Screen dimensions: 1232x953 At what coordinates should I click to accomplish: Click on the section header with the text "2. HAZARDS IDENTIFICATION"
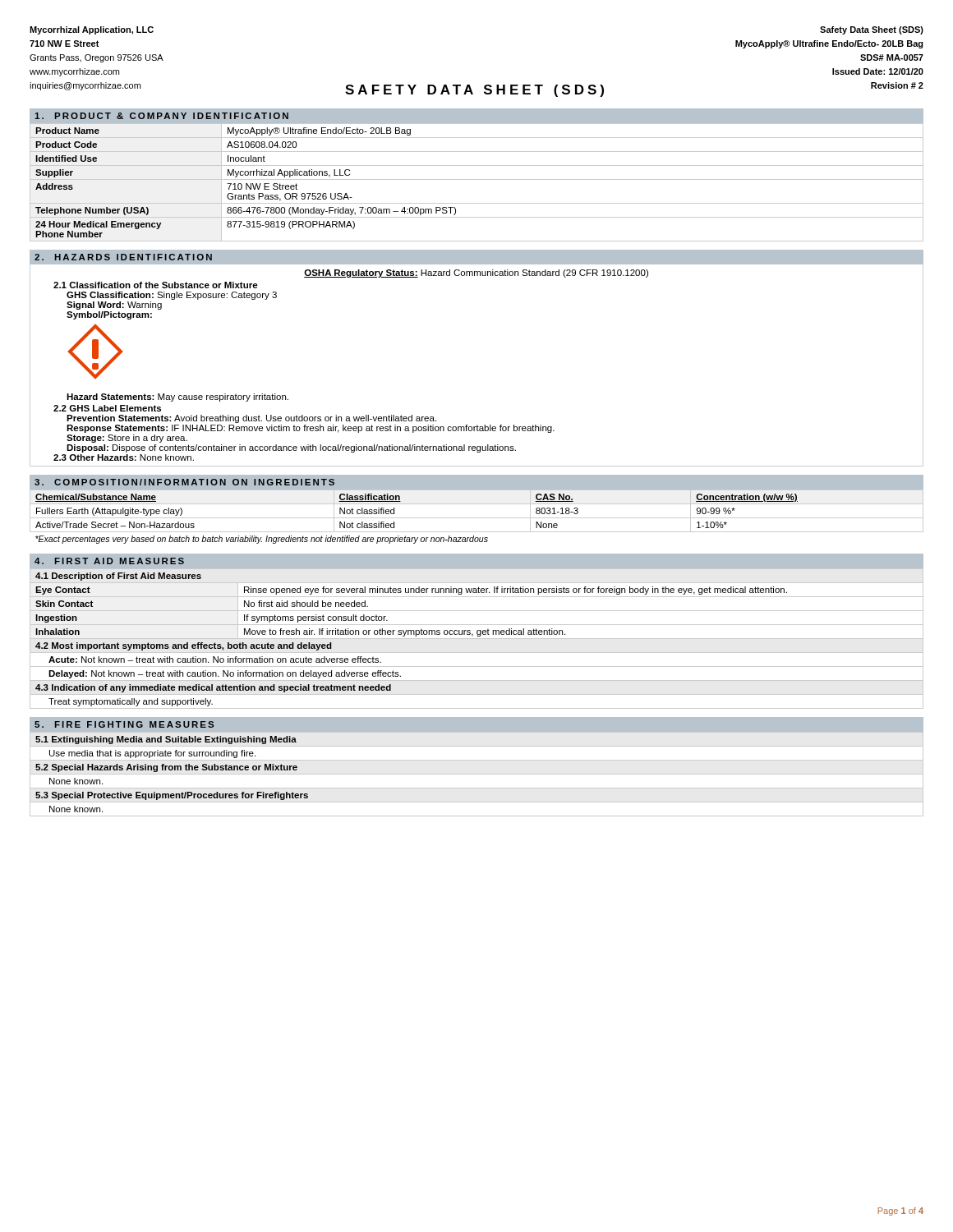coord(124,257)
